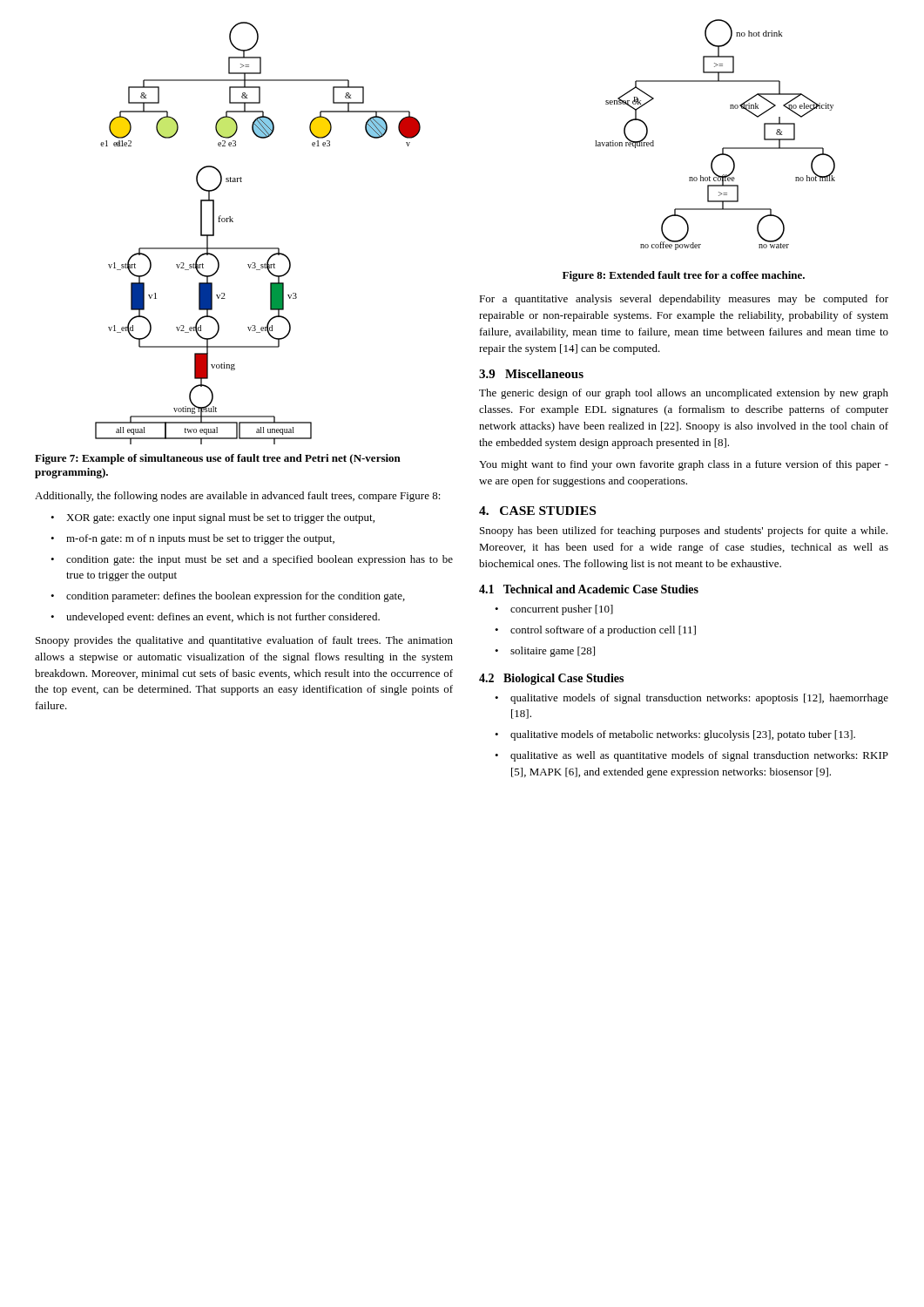Locate the block of text that opens with "• XOR gate: exactly one"
The height and width of the screenshot is (1307, 924).
coord(213,518)
